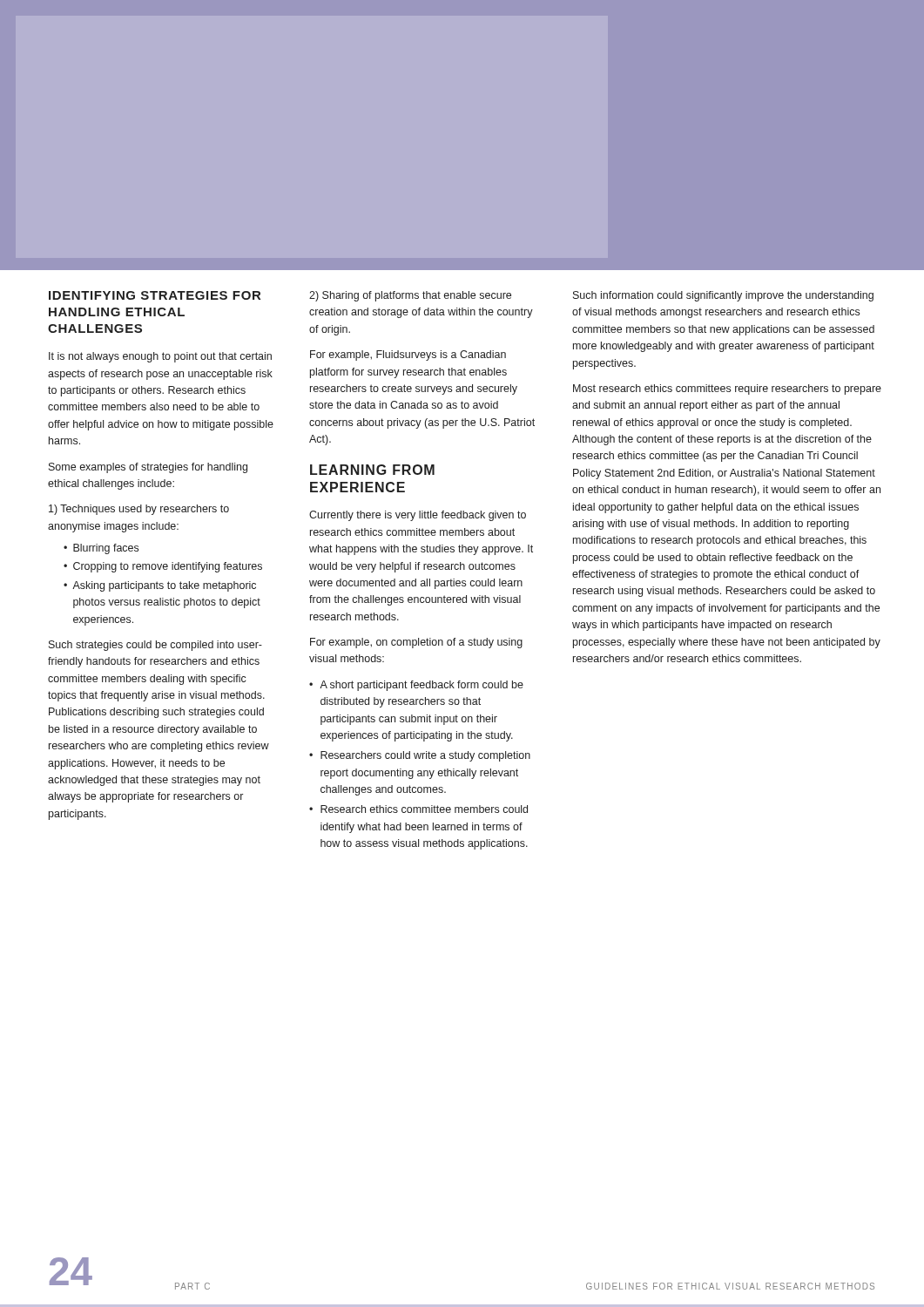924x1307 pixels.
Task: Point to "• Blurring faces"
Action: click(101, 549)
